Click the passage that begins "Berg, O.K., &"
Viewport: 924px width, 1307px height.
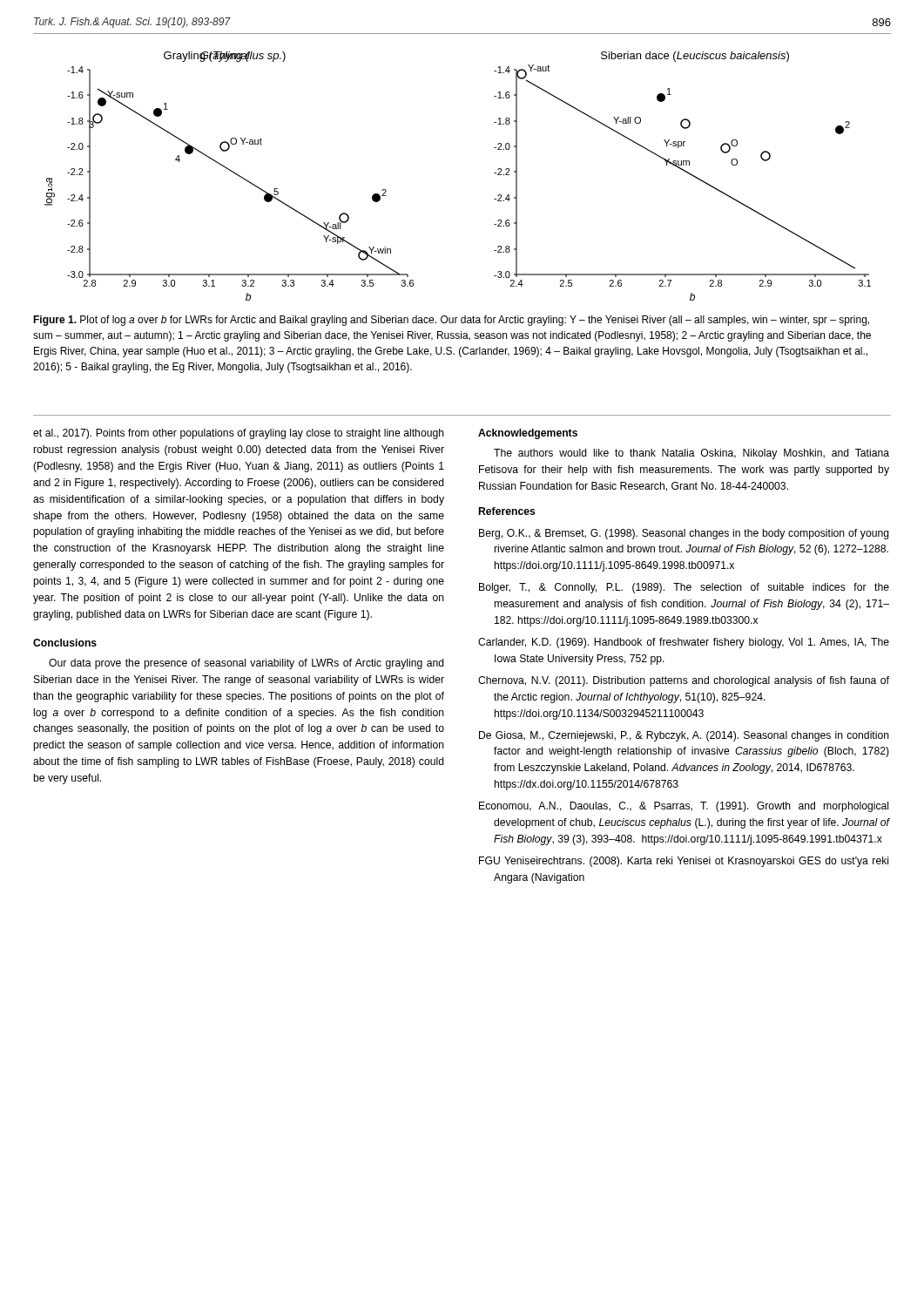point(684,549)
